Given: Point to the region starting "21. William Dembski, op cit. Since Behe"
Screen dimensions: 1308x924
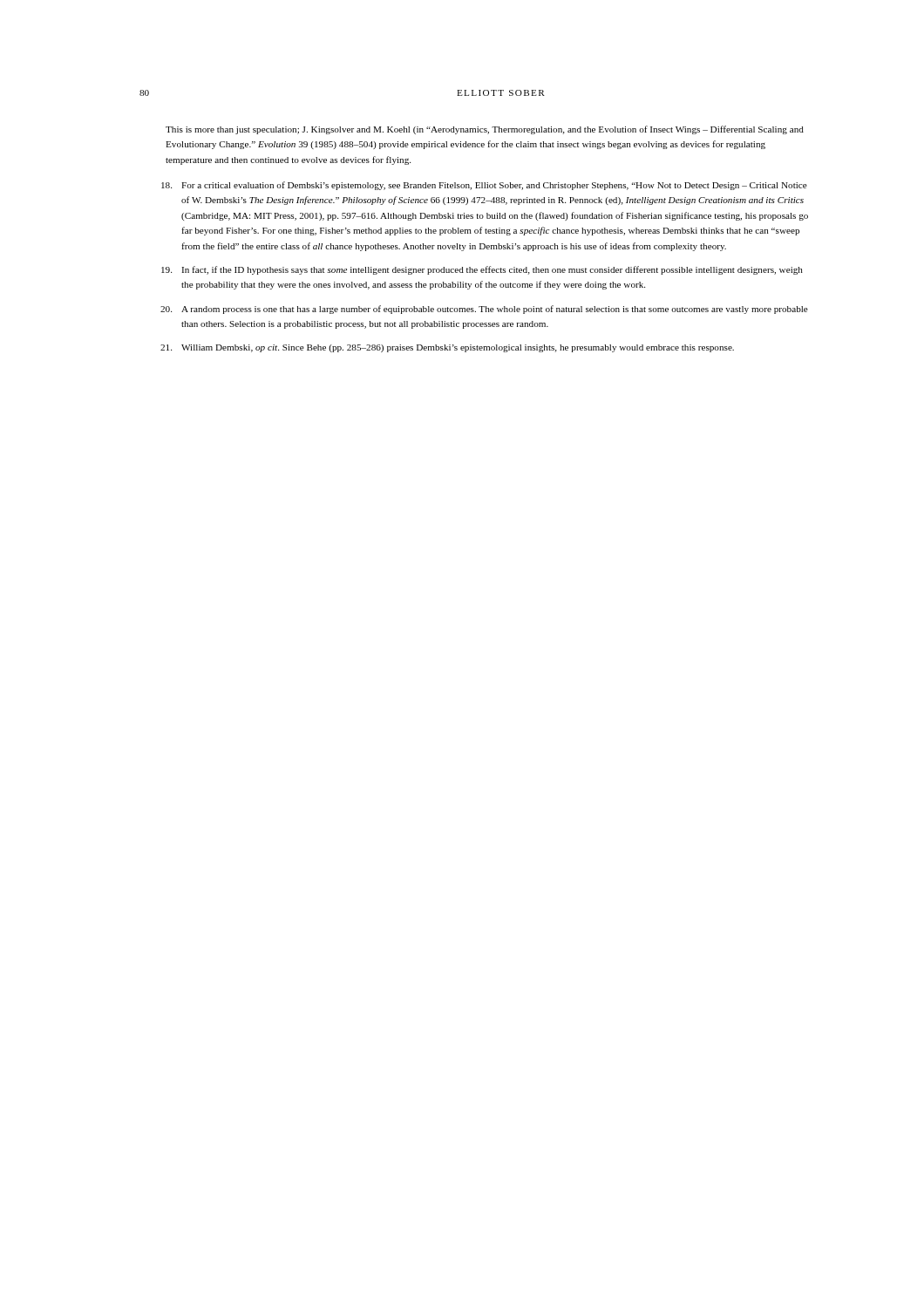Looking at the screenshot, I should click(x=475, y=348).
